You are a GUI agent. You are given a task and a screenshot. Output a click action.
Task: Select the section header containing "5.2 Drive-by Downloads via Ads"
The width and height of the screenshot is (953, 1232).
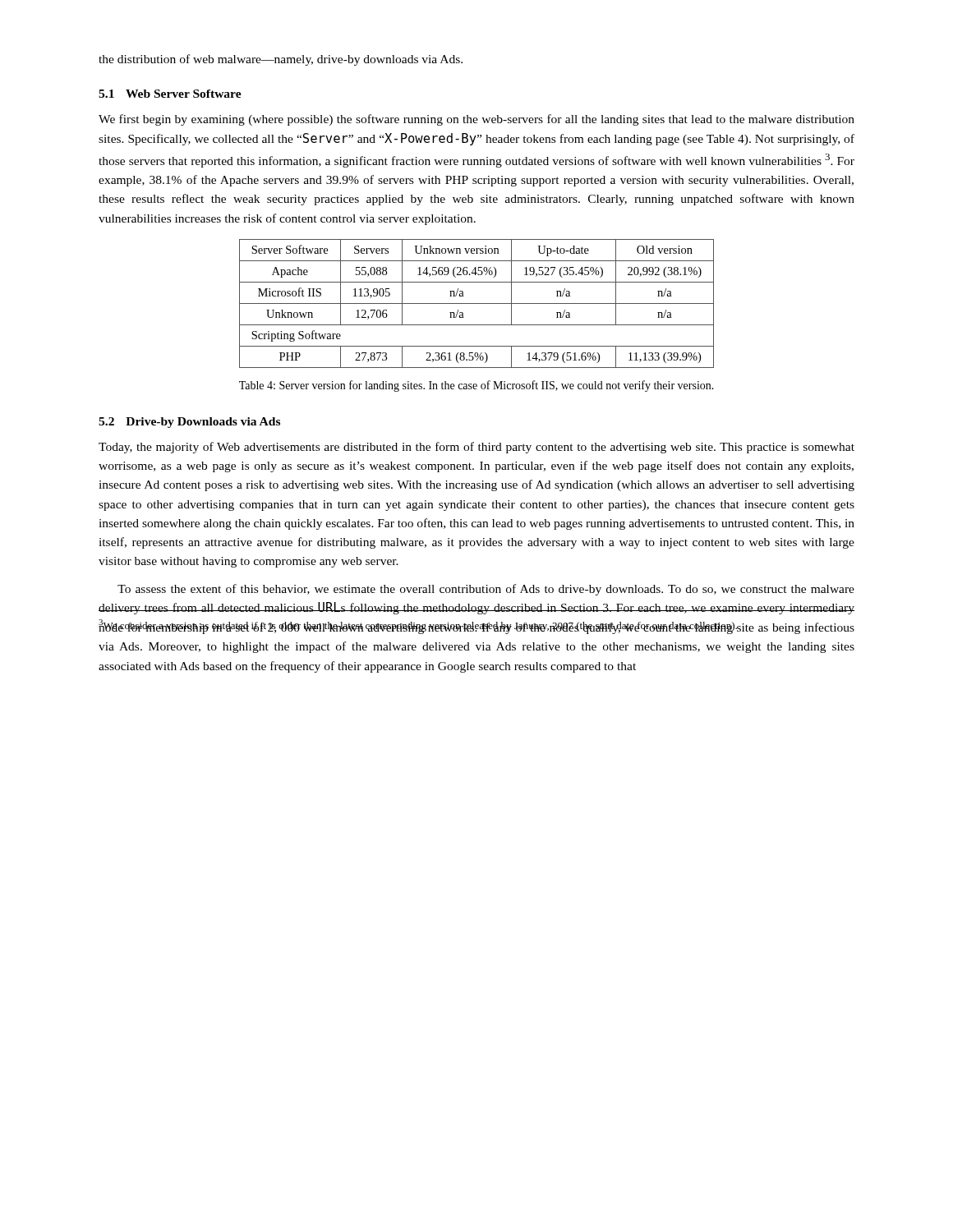click(190, 421)
